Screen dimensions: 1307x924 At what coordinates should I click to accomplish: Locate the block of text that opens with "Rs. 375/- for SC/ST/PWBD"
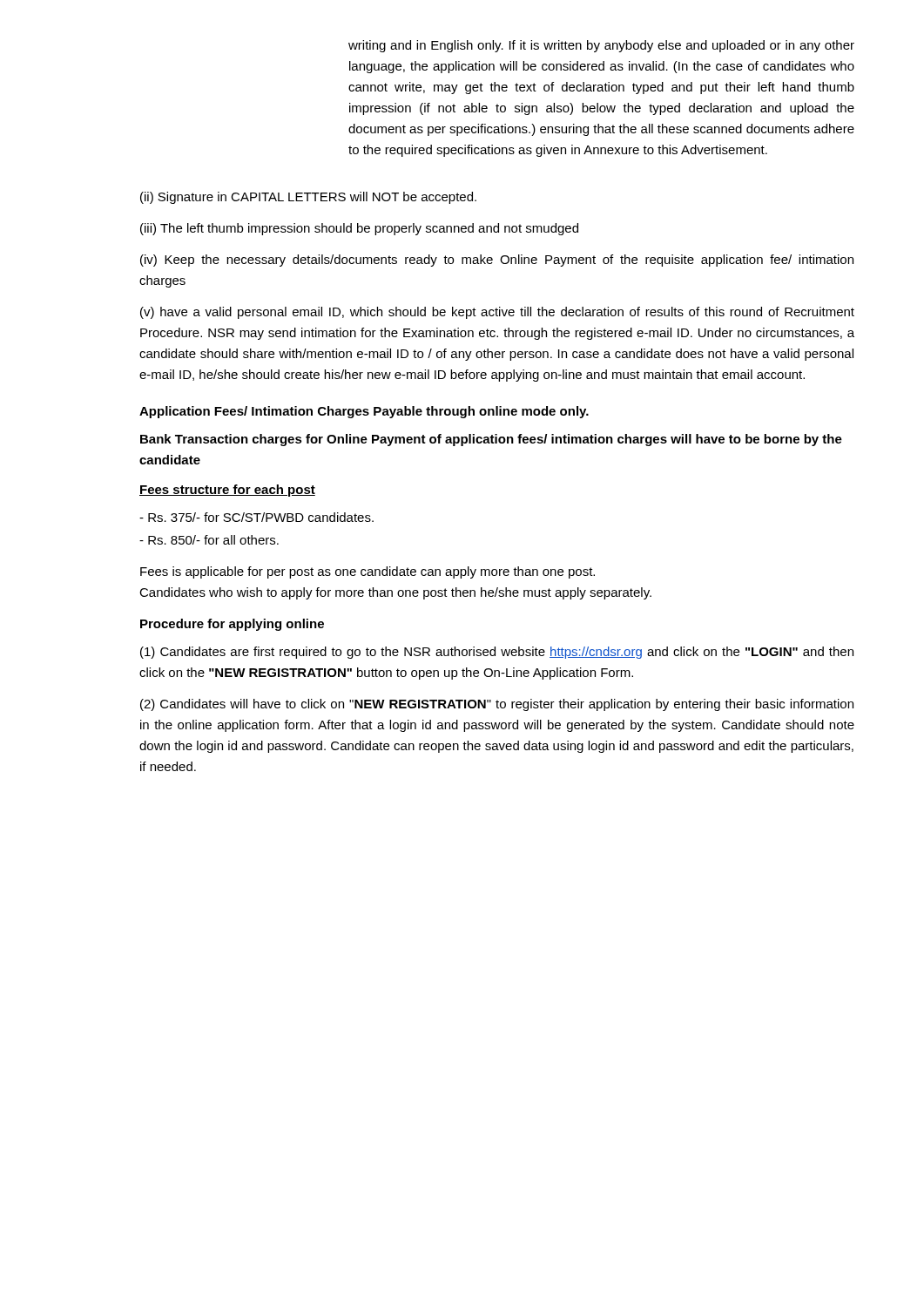point(257,517)
